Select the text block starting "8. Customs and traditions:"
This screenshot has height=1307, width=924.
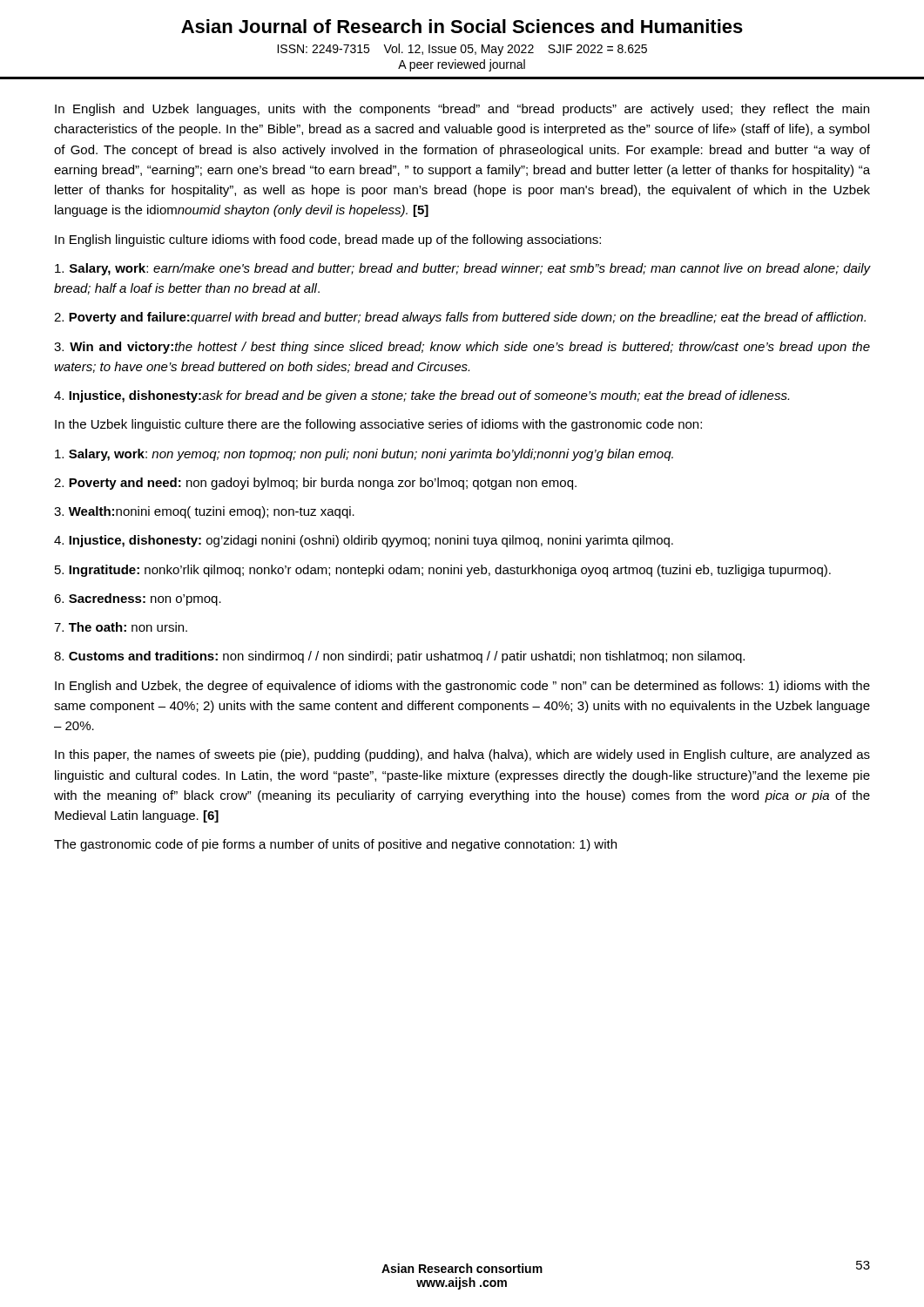[x=462, y=656]
